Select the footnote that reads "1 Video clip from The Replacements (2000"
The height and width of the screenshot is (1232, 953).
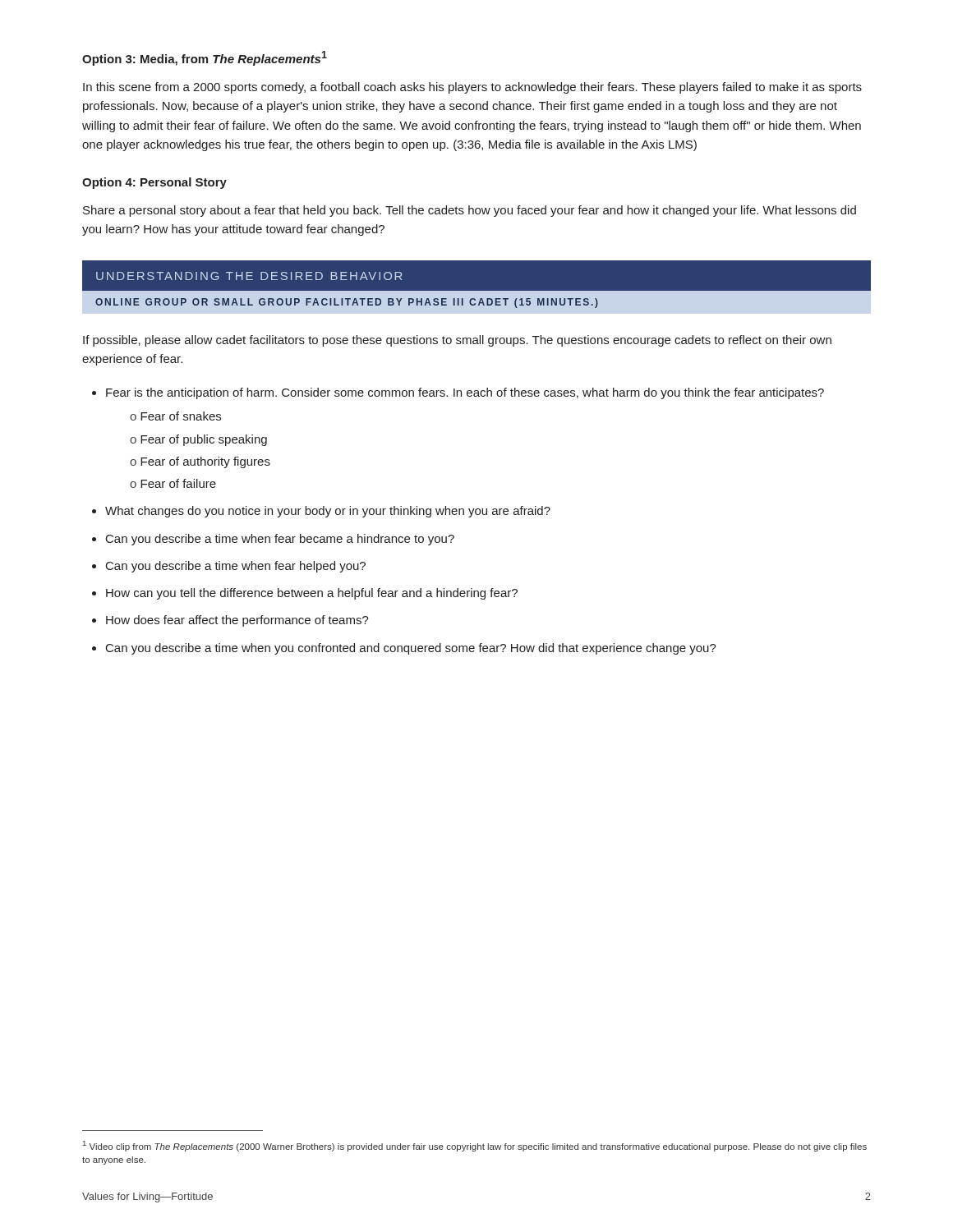475,1151
